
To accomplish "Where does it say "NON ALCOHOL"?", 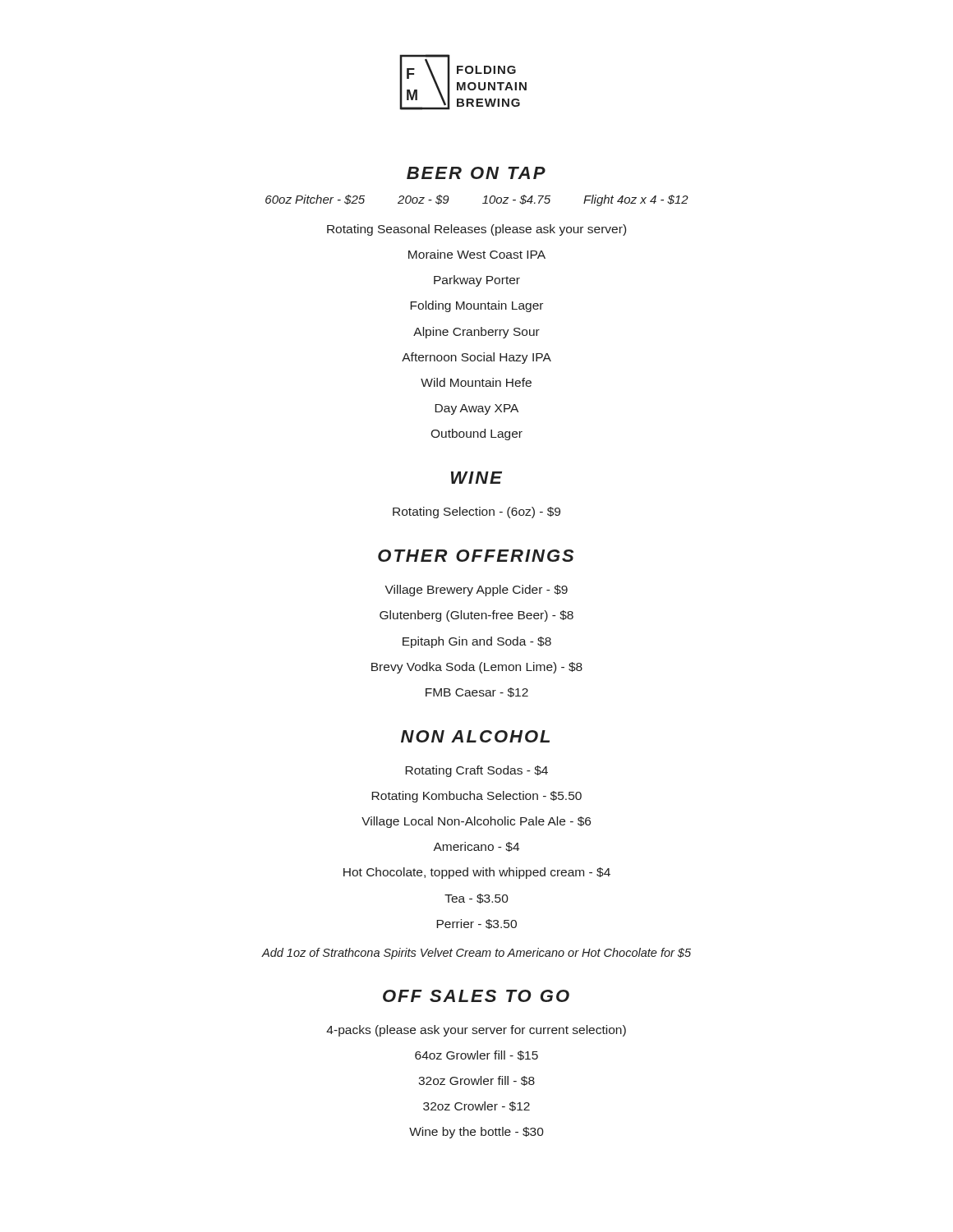I will [x=476, y=736].
